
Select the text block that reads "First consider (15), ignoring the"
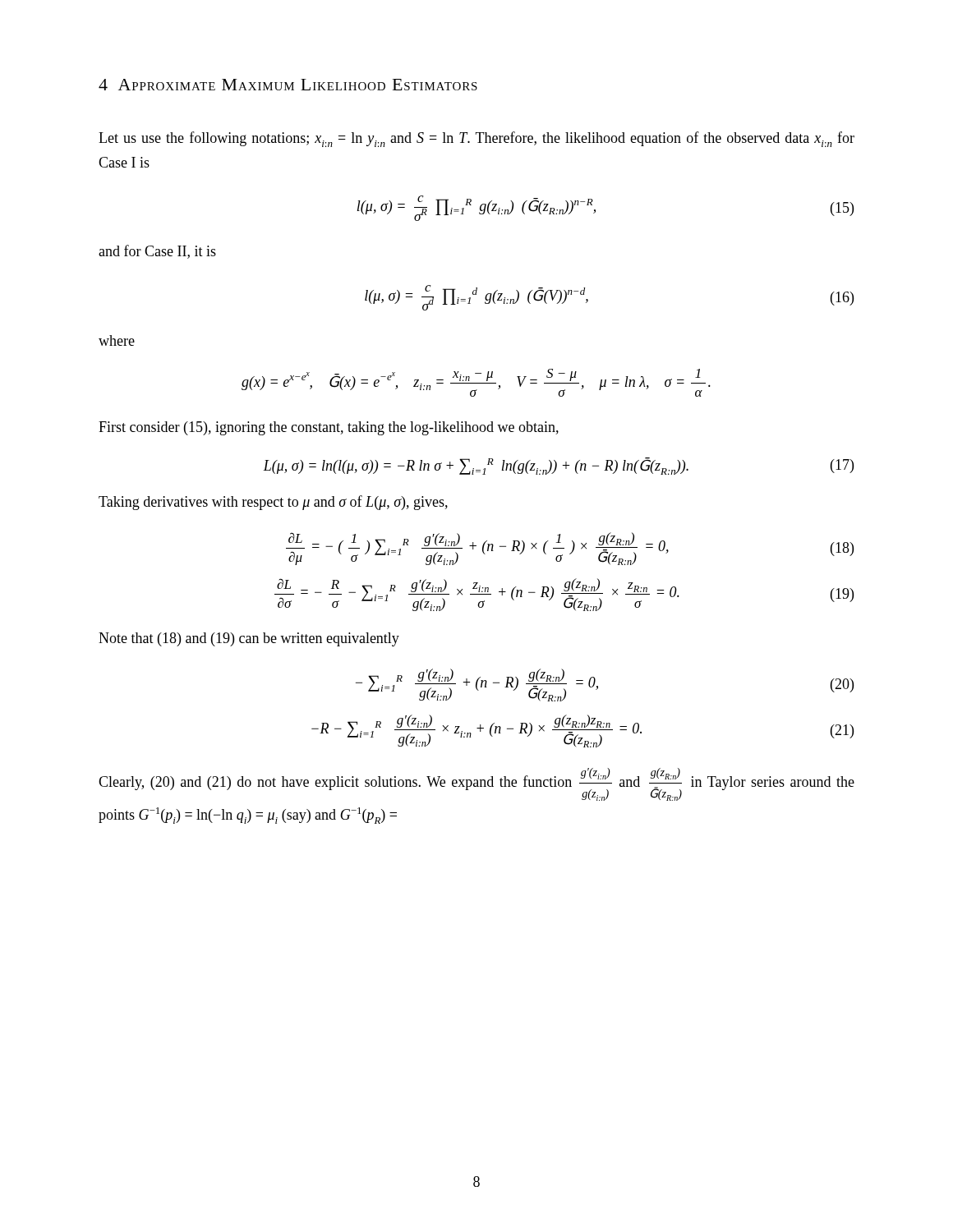329,427
